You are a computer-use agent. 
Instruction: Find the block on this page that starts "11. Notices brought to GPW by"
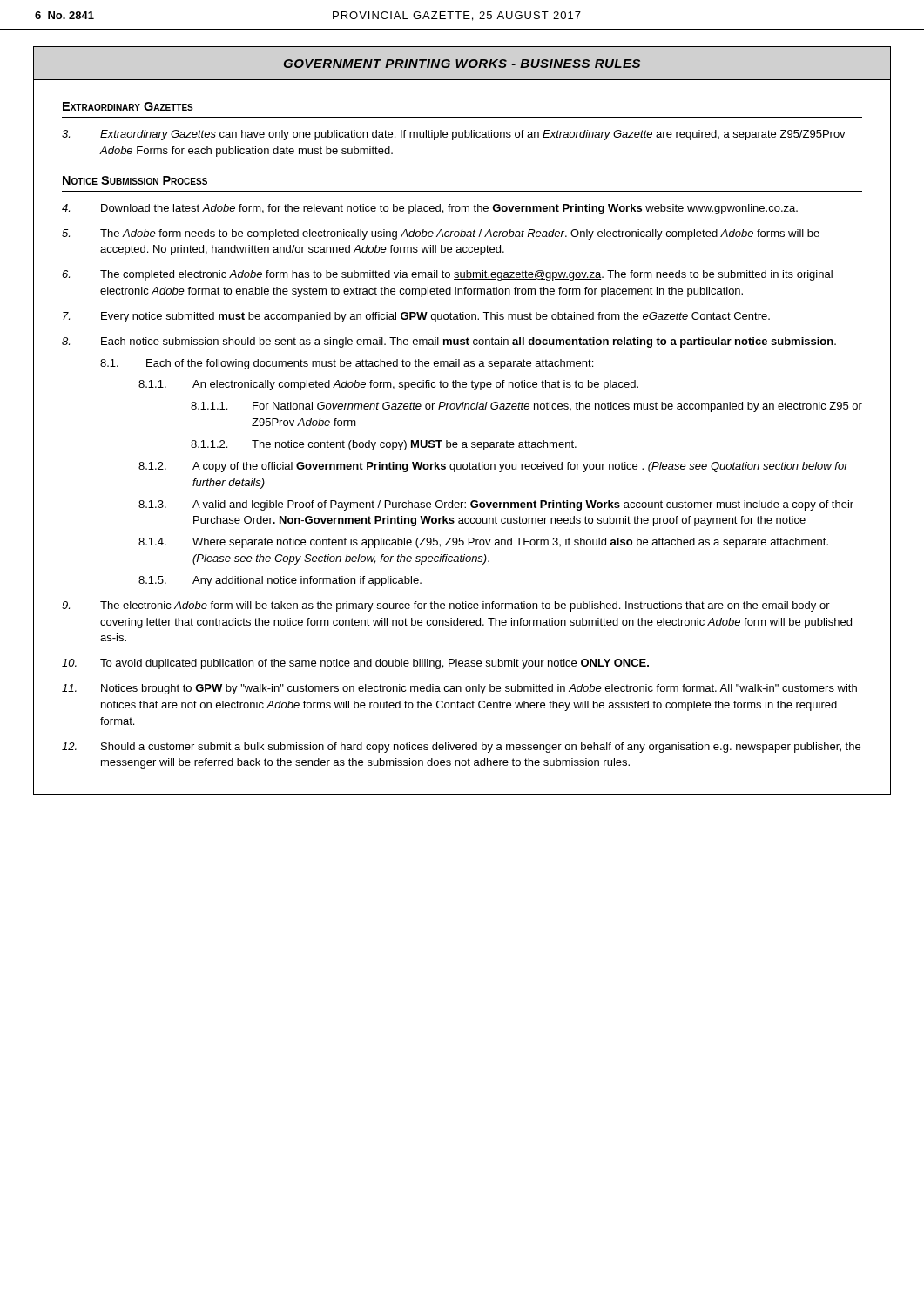(462, 705)
